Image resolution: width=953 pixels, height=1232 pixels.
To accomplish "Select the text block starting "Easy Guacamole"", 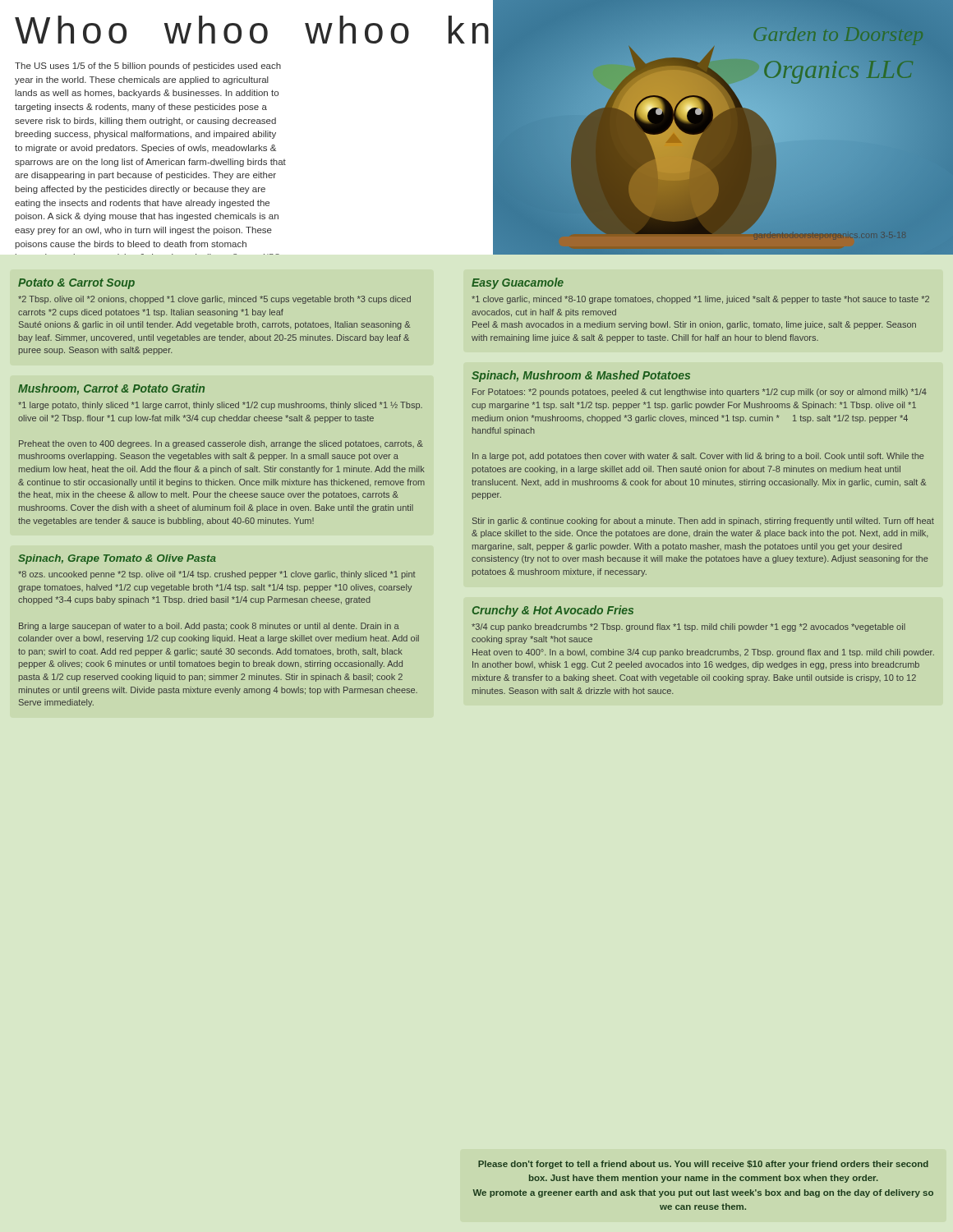I will 518,283.
